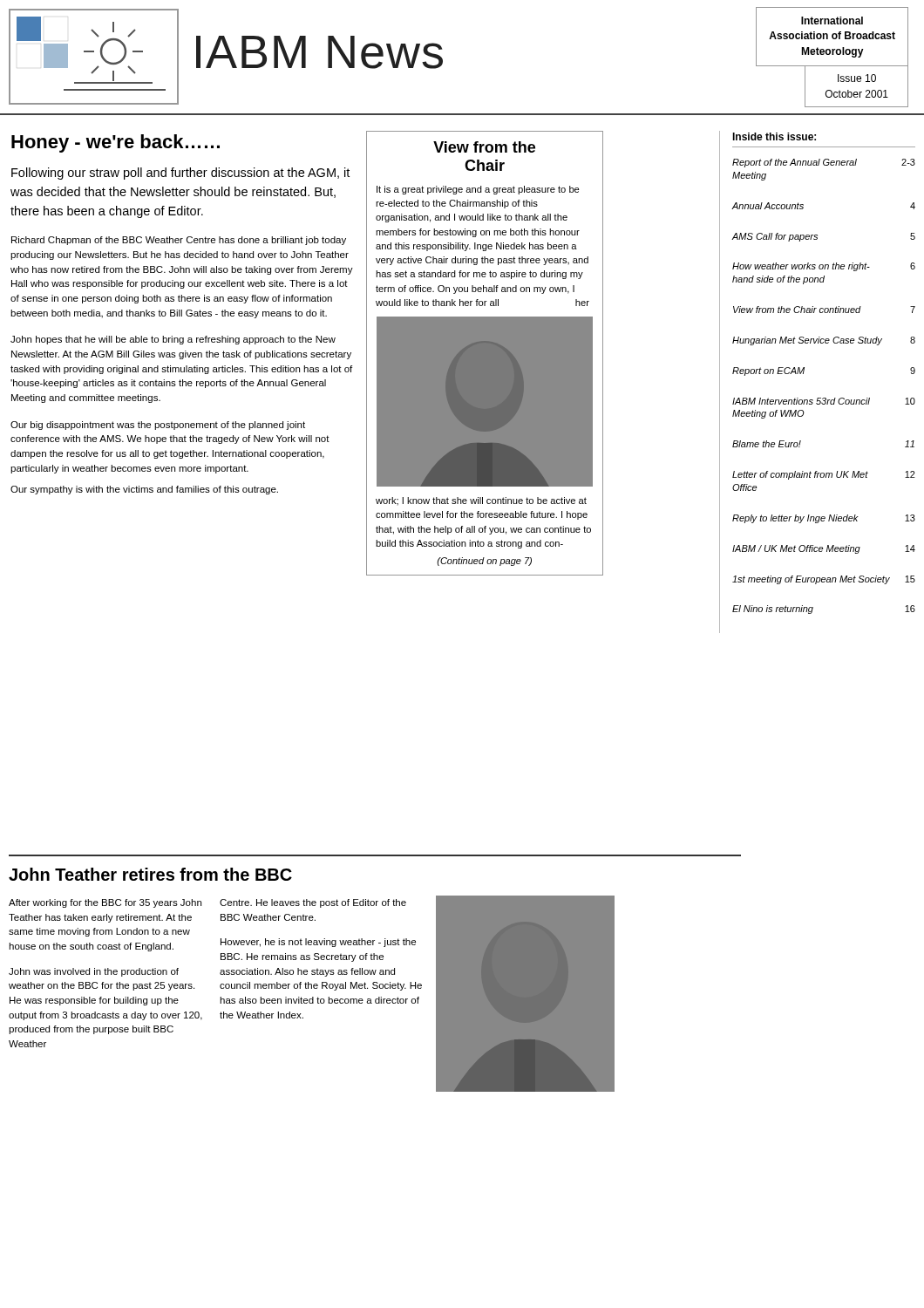The image size is (924, 1308).
Task: Find the passage starting "View from the"
Action: tap(824, 310)
